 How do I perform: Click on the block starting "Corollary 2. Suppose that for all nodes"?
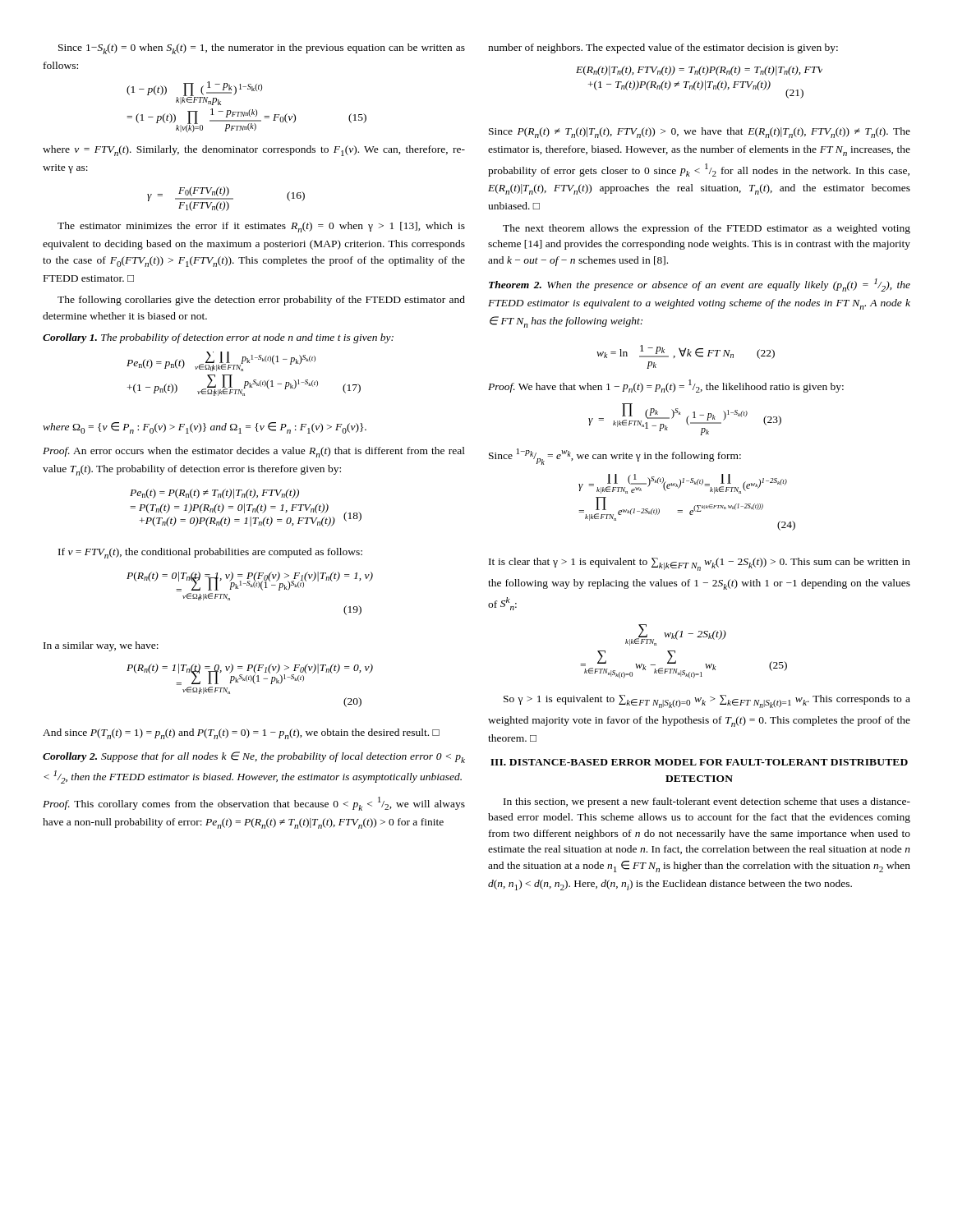tap(254, 767)
